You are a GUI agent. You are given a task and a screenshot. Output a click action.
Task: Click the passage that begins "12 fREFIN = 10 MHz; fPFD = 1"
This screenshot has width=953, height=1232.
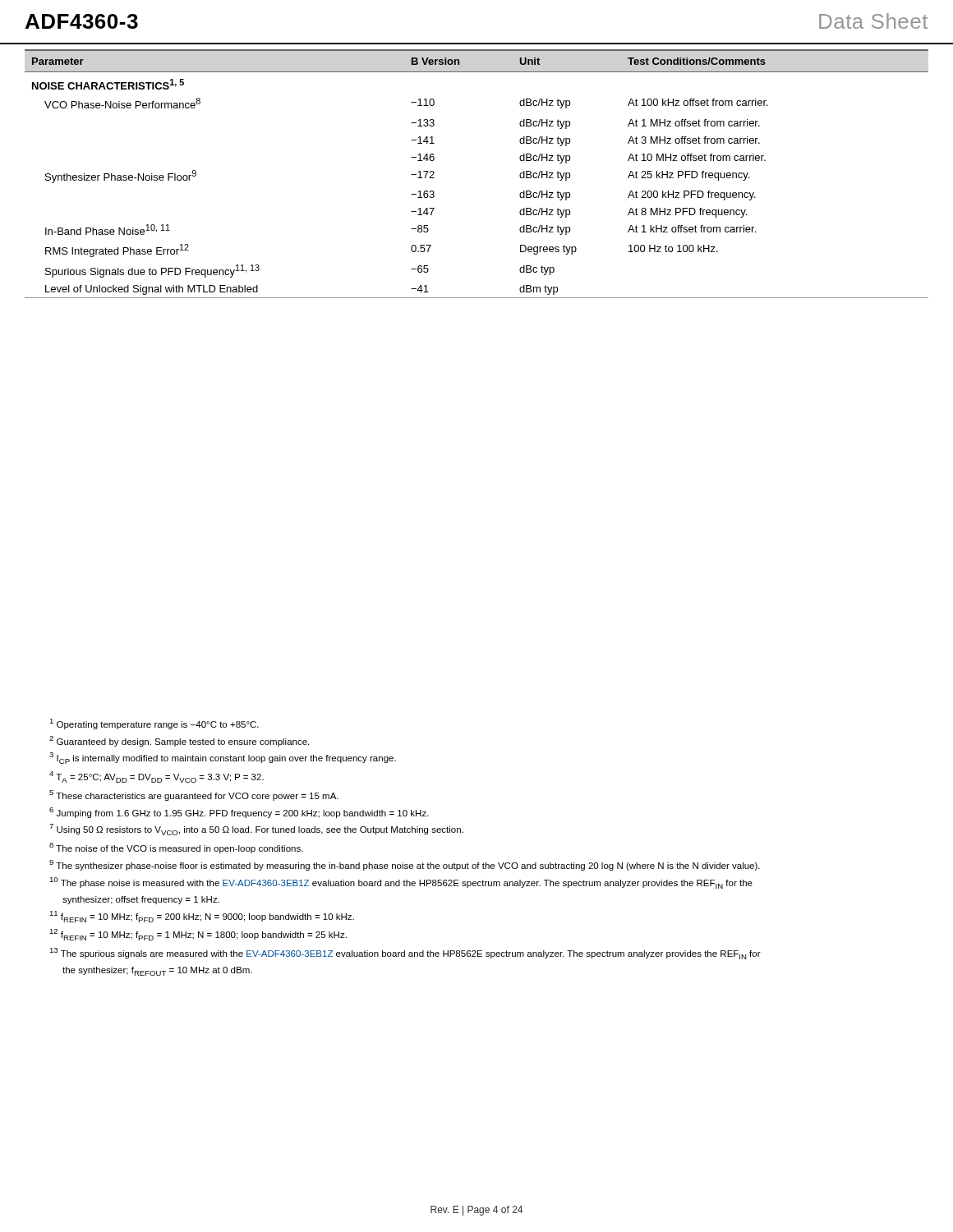198,935
